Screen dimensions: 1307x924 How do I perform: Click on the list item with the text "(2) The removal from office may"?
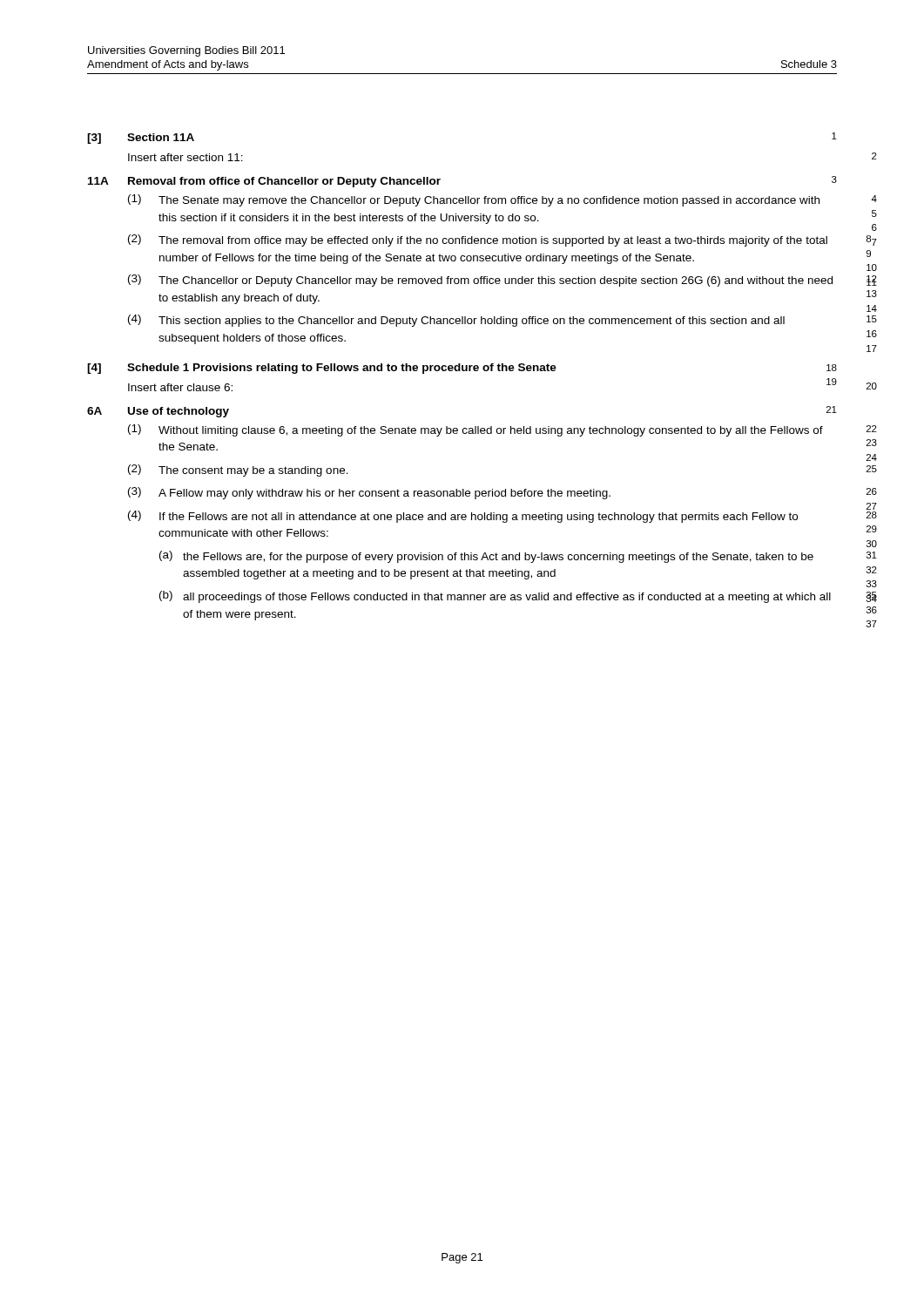482,249
